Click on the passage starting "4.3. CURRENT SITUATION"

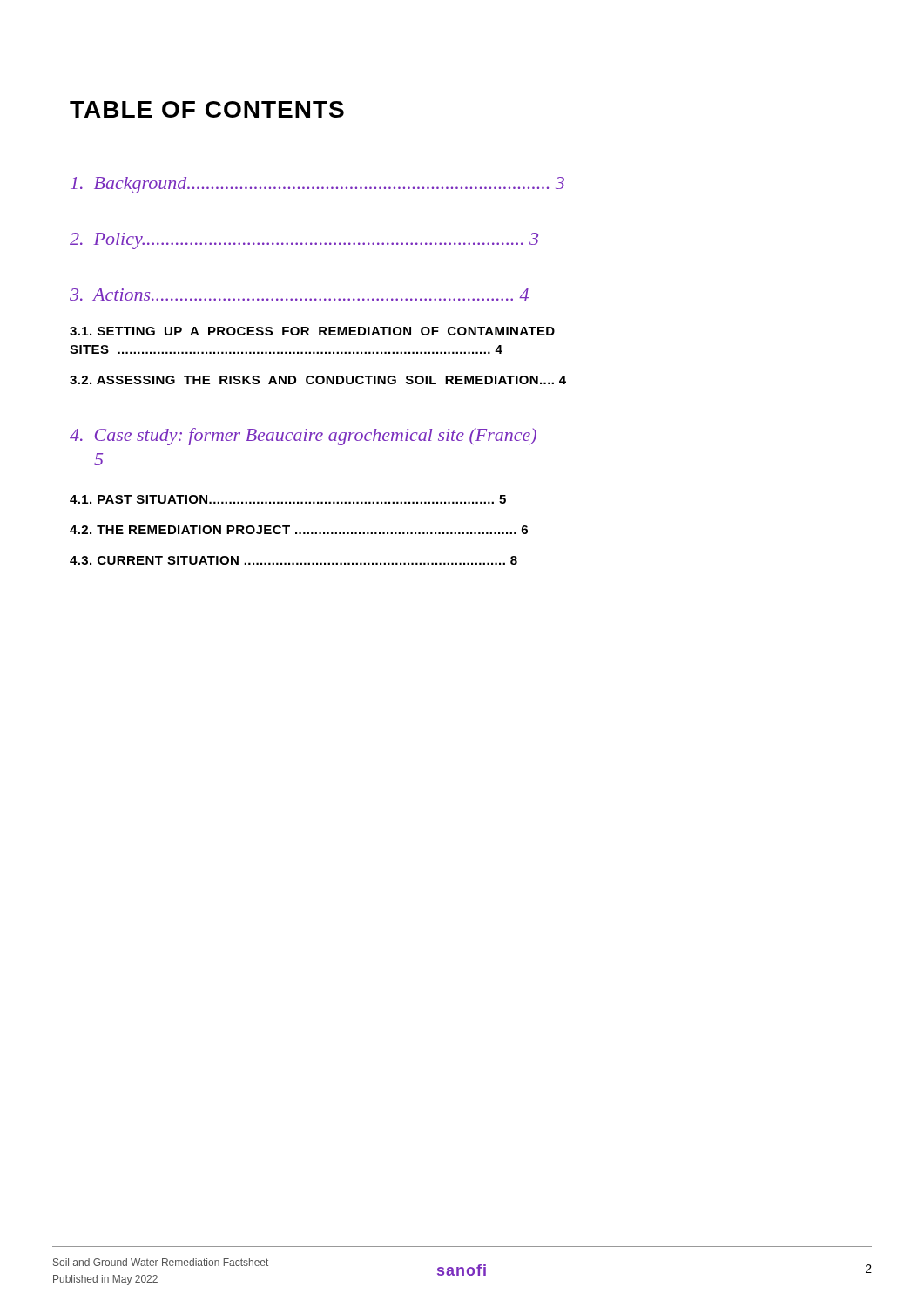pyautogui.click(x=462, y=560)
